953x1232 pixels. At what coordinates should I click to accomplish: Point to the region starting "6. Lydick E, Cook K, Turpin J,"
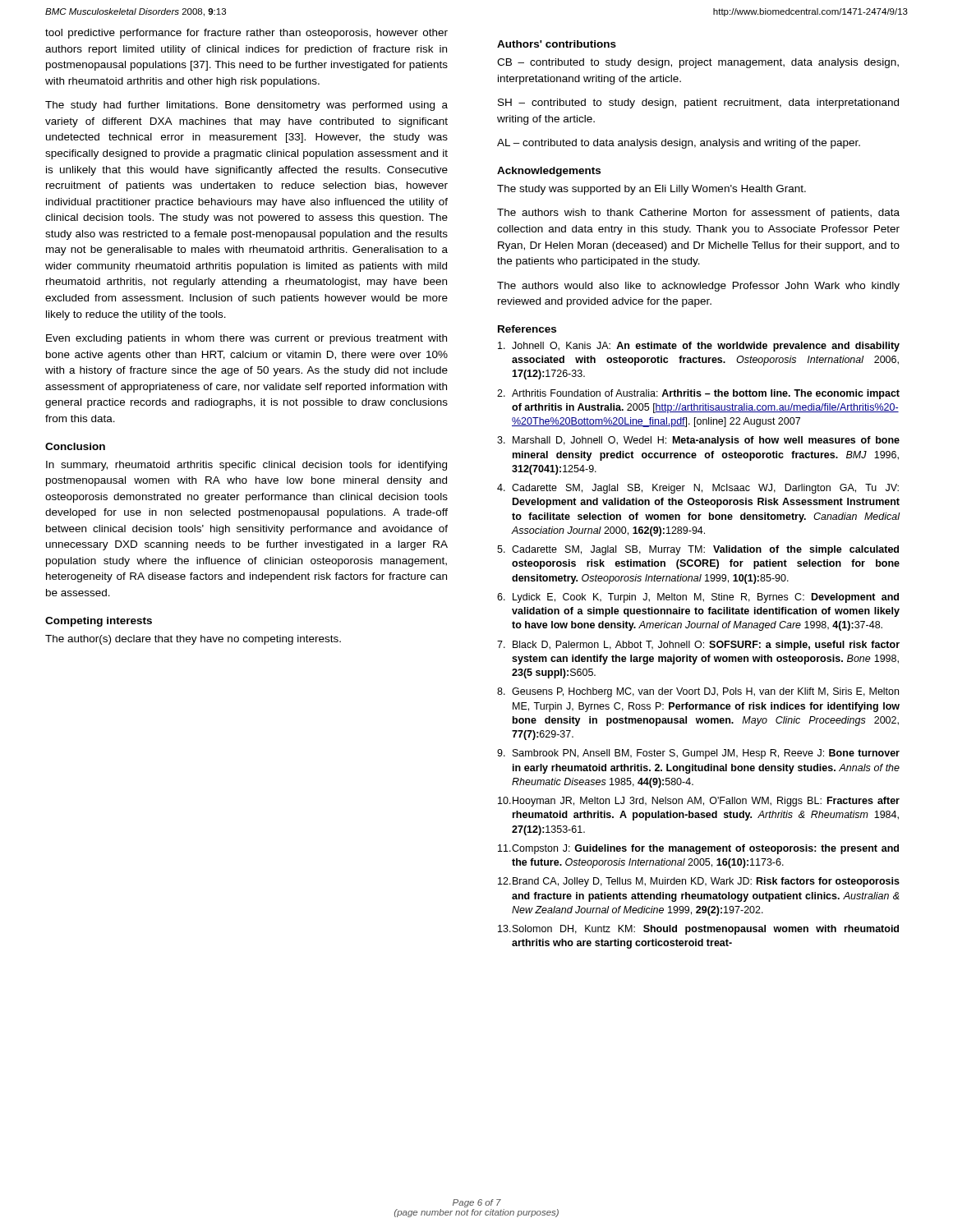[698, 612]
